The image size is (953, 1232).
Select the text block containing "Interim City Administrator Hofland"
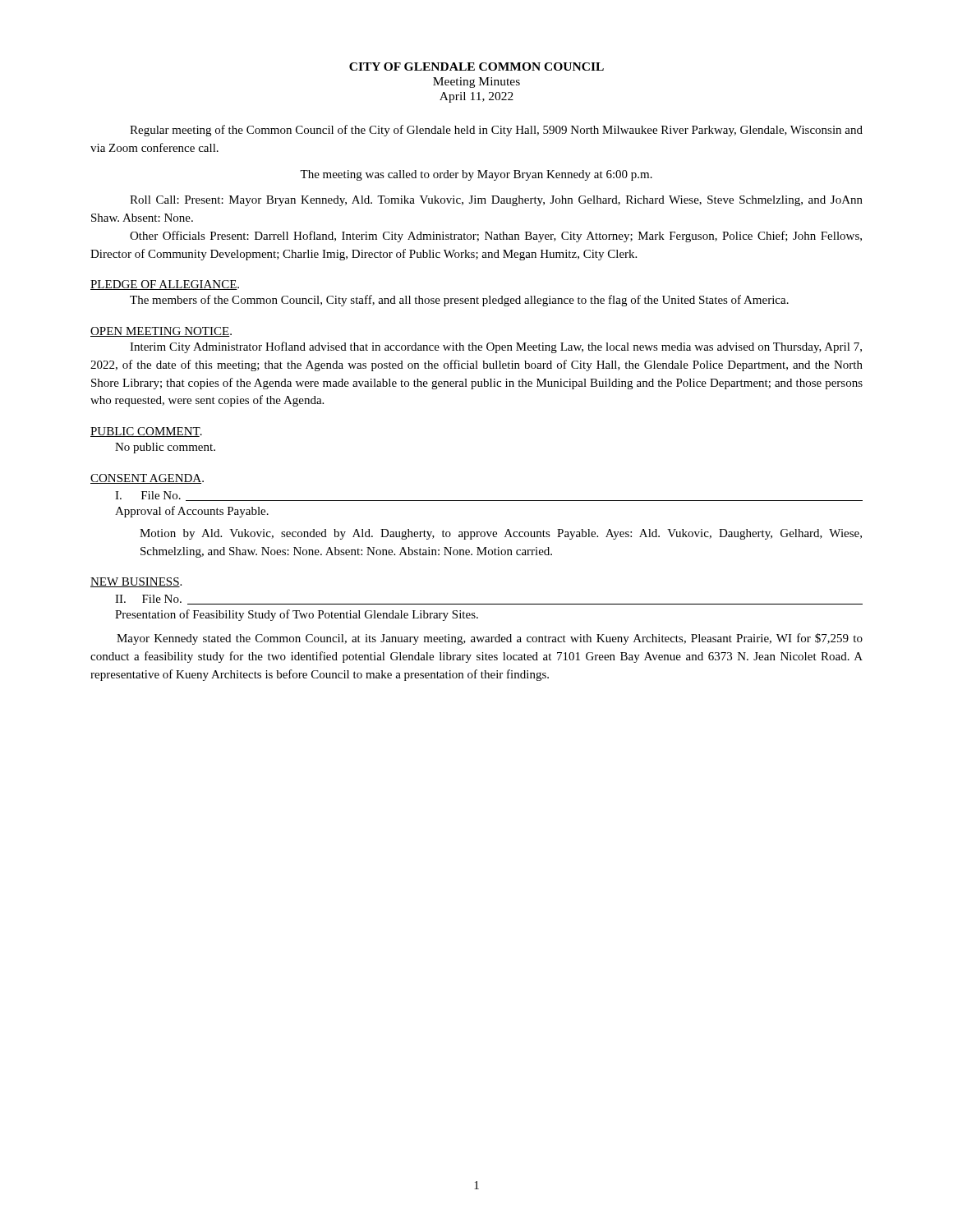coord(476,373)
